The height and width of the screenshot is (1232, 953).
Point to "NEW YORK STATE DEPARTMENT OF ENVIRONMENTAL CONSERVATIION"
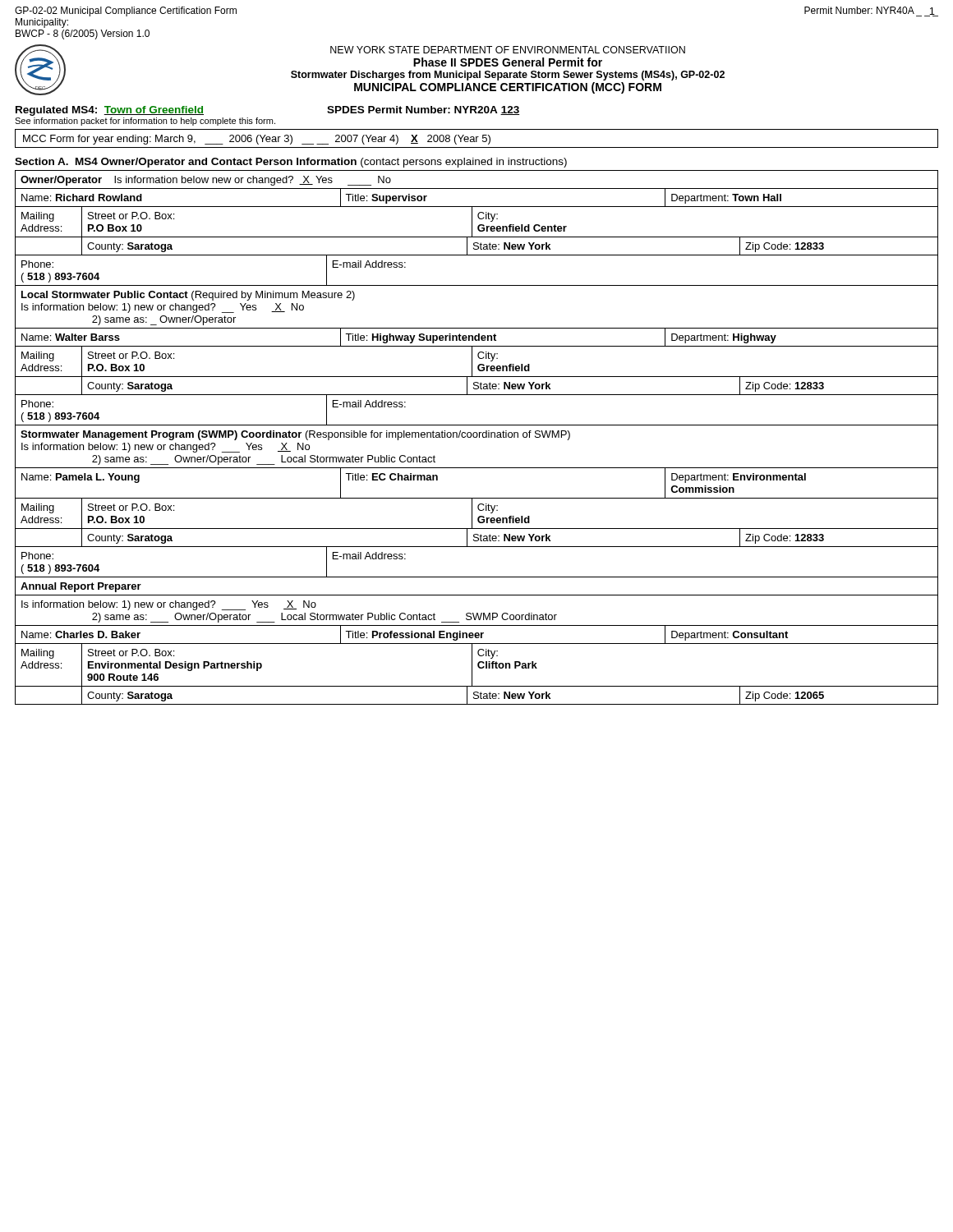tap(508, 50)
